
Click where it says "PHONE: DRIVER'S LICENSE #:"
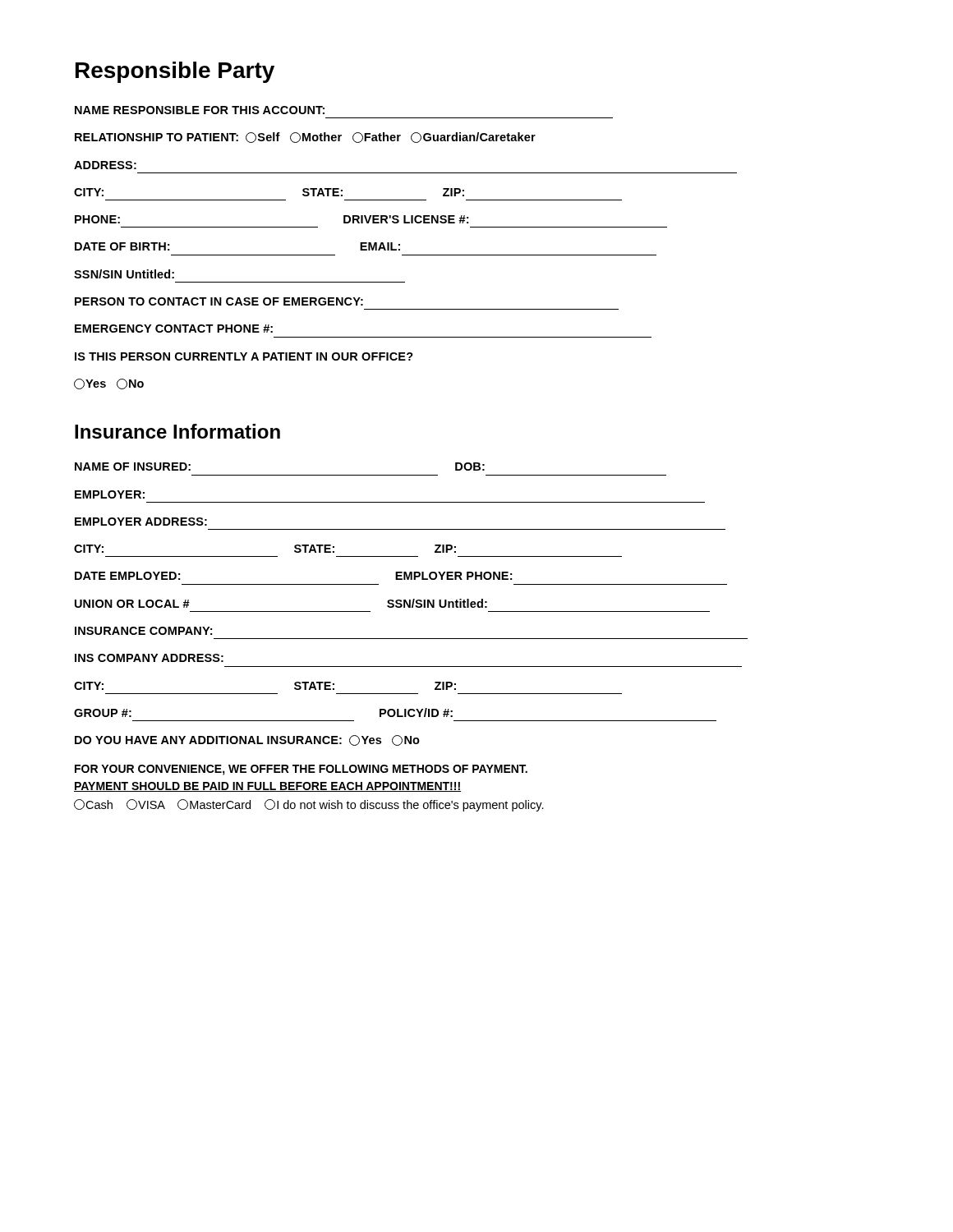tap(370, 220)
